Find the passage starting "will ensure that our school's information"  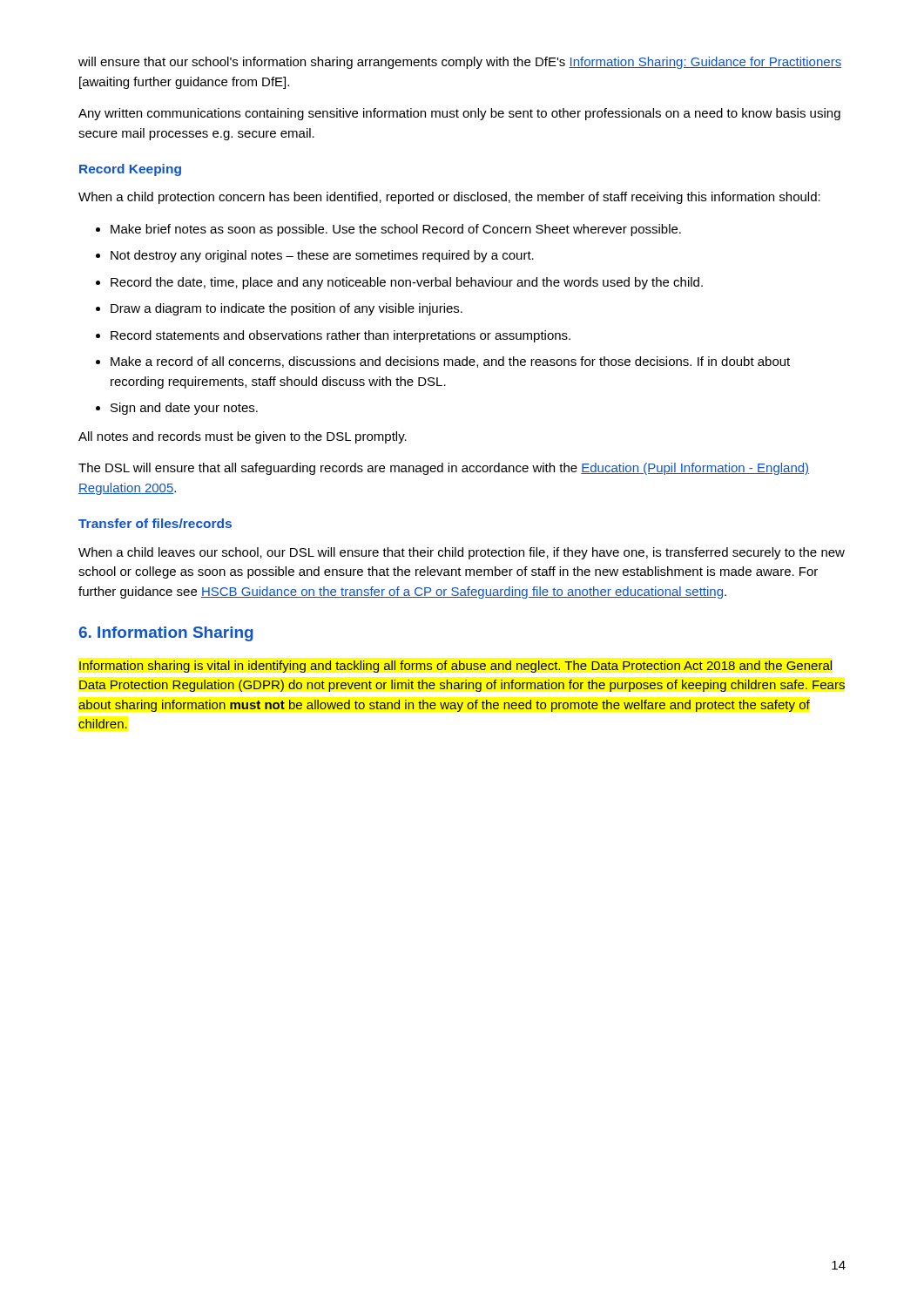462,72
